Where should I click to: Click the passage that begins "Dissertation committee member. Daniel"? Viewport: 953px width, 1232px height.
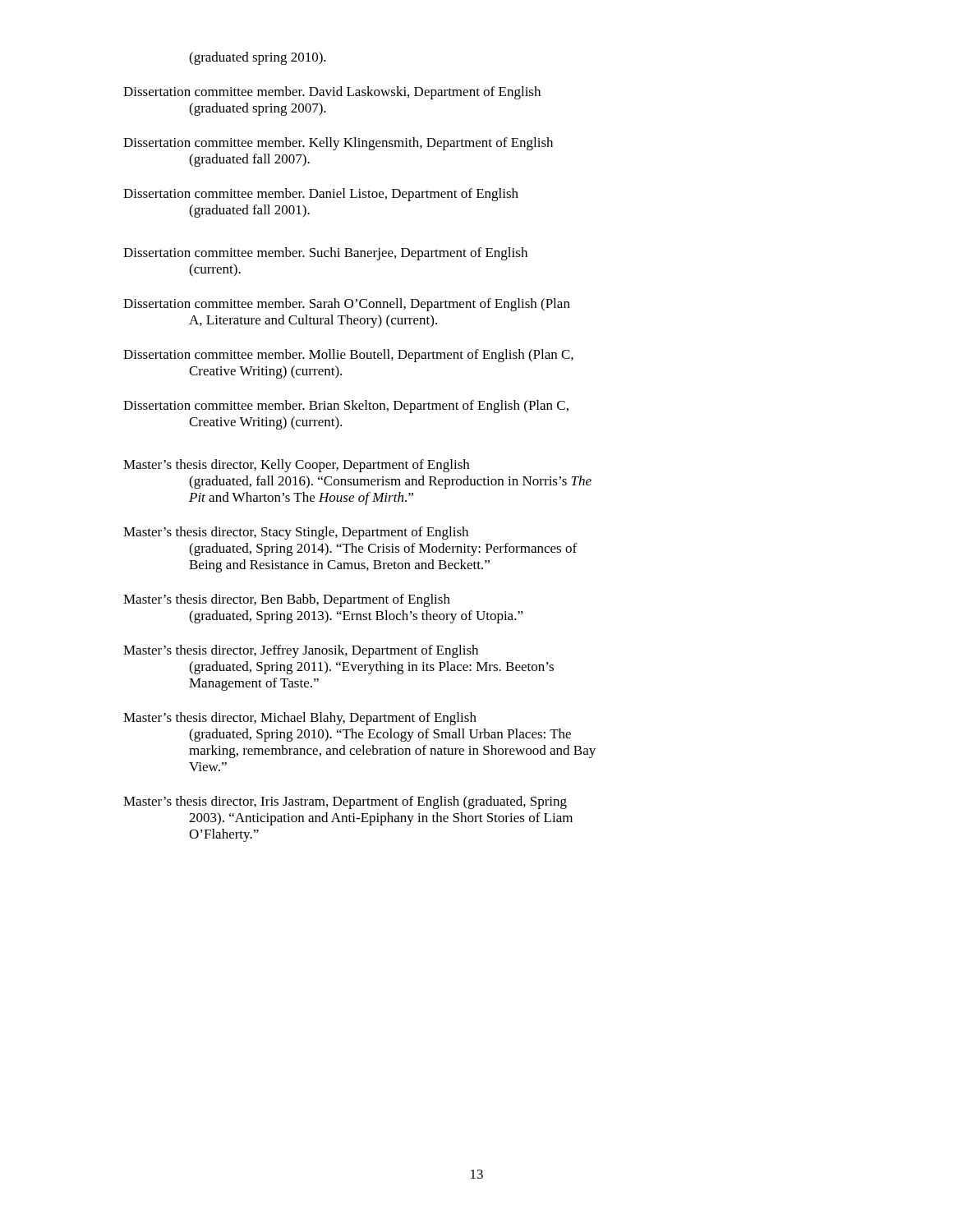[x=489, y=202]
